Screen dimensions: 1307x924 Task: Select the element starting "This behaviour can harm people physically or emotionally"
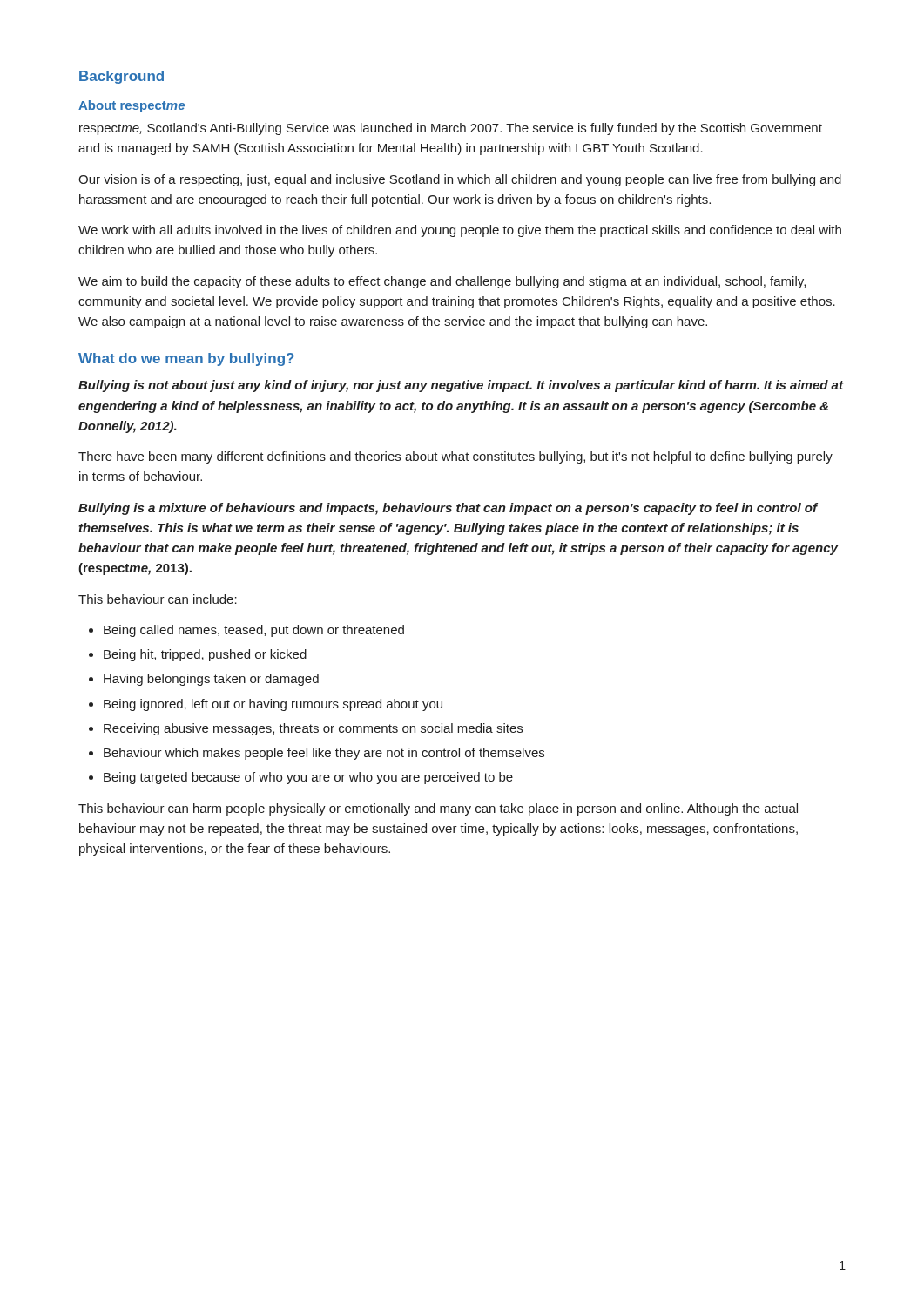(462, 828)
